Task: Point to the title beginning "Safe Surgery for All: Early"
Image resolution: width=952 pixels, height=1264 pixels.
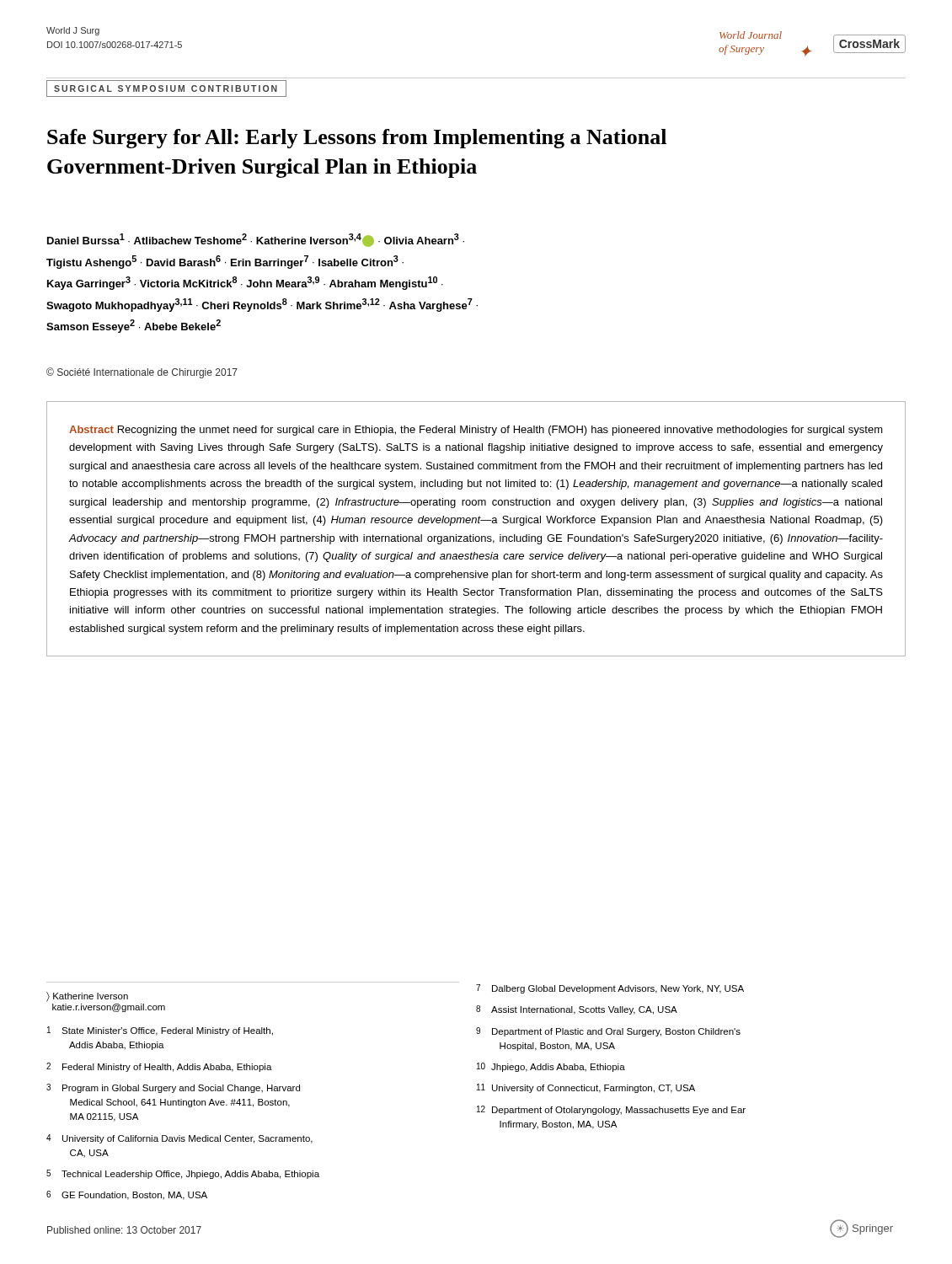Action: tap(476, 152)
